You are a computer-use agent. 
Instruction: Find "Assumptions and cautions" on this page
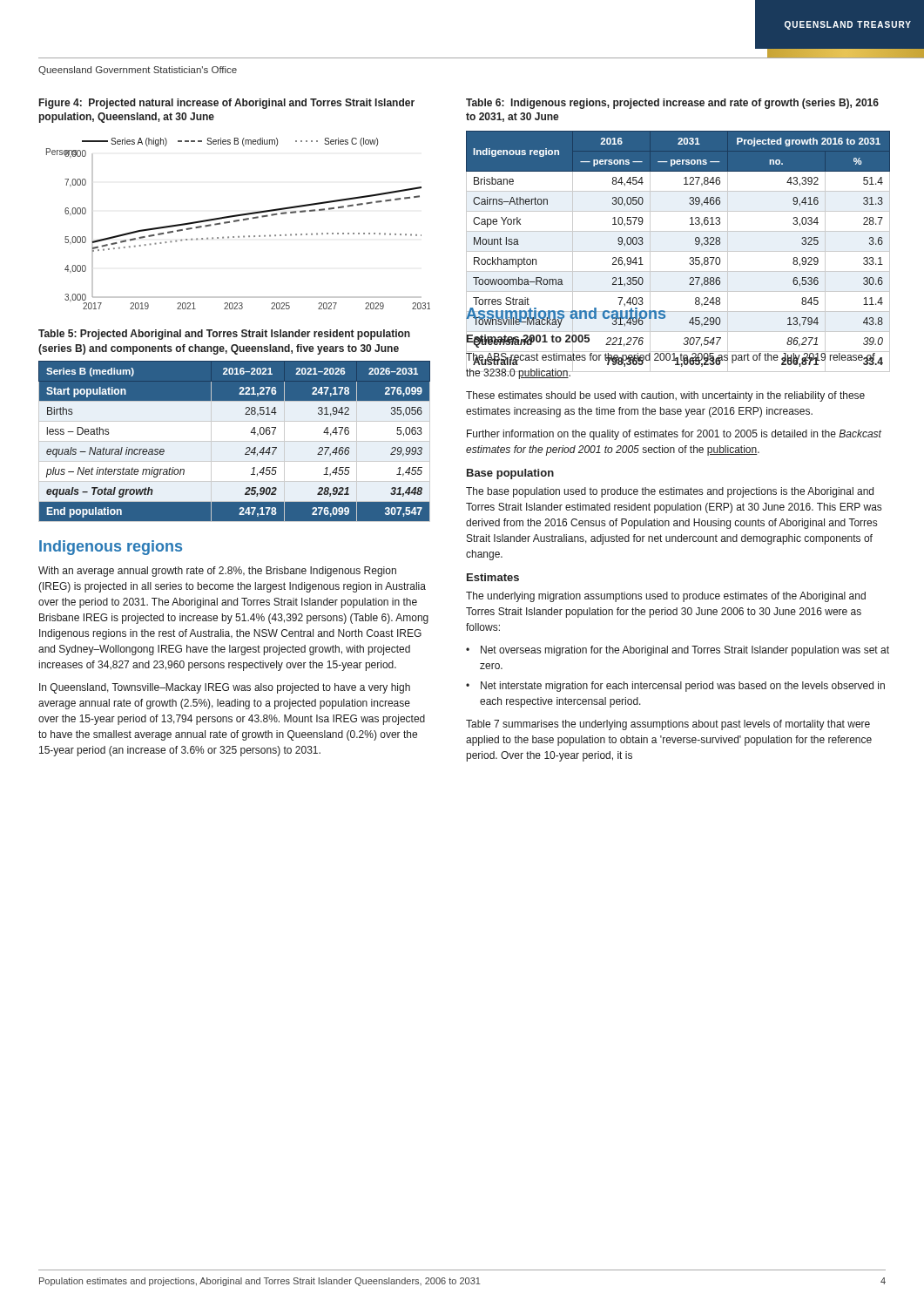tap(566, 314)
